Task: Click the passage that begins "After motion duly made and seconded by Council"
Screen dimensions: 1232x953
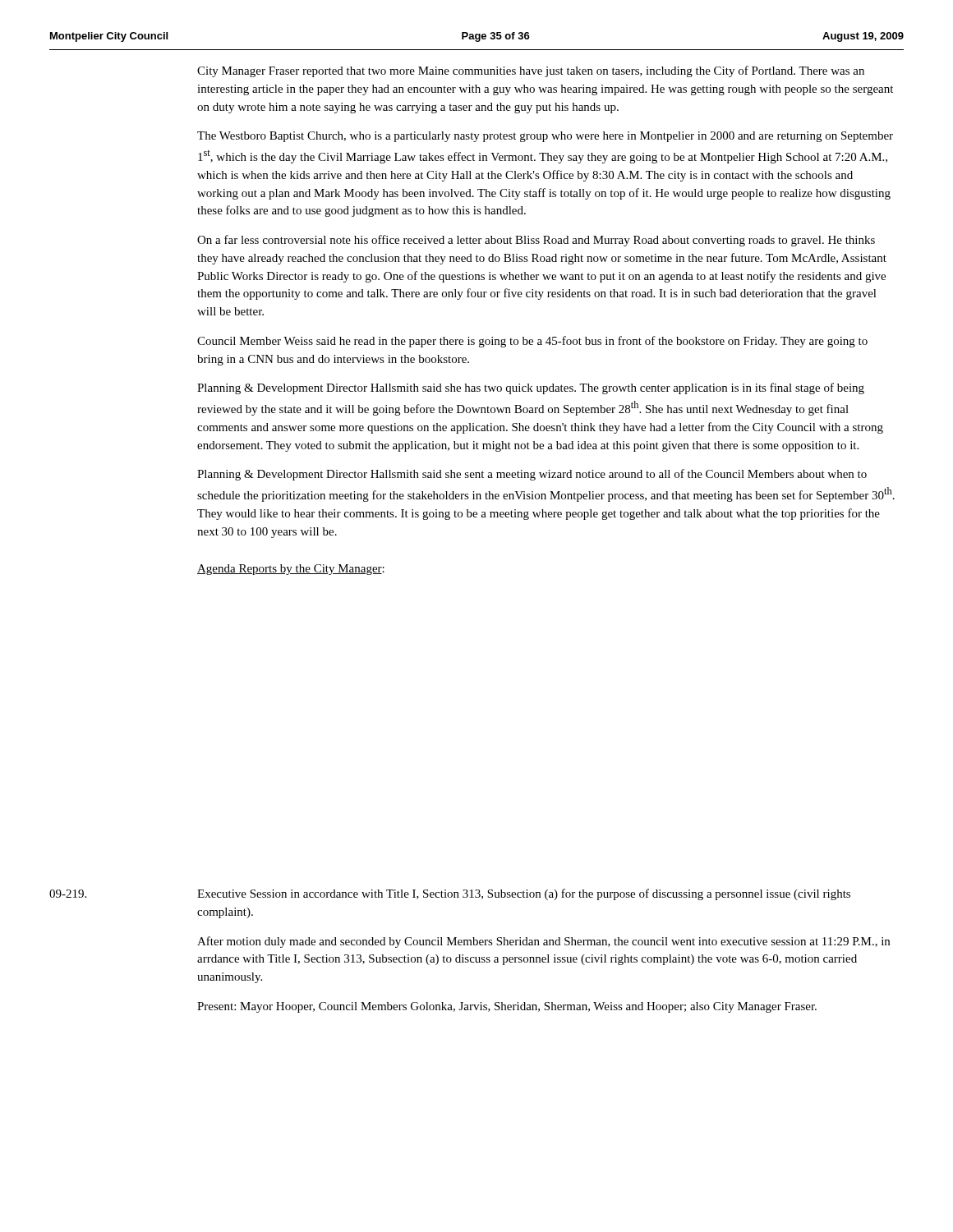Action: click(x=544, y=959)
